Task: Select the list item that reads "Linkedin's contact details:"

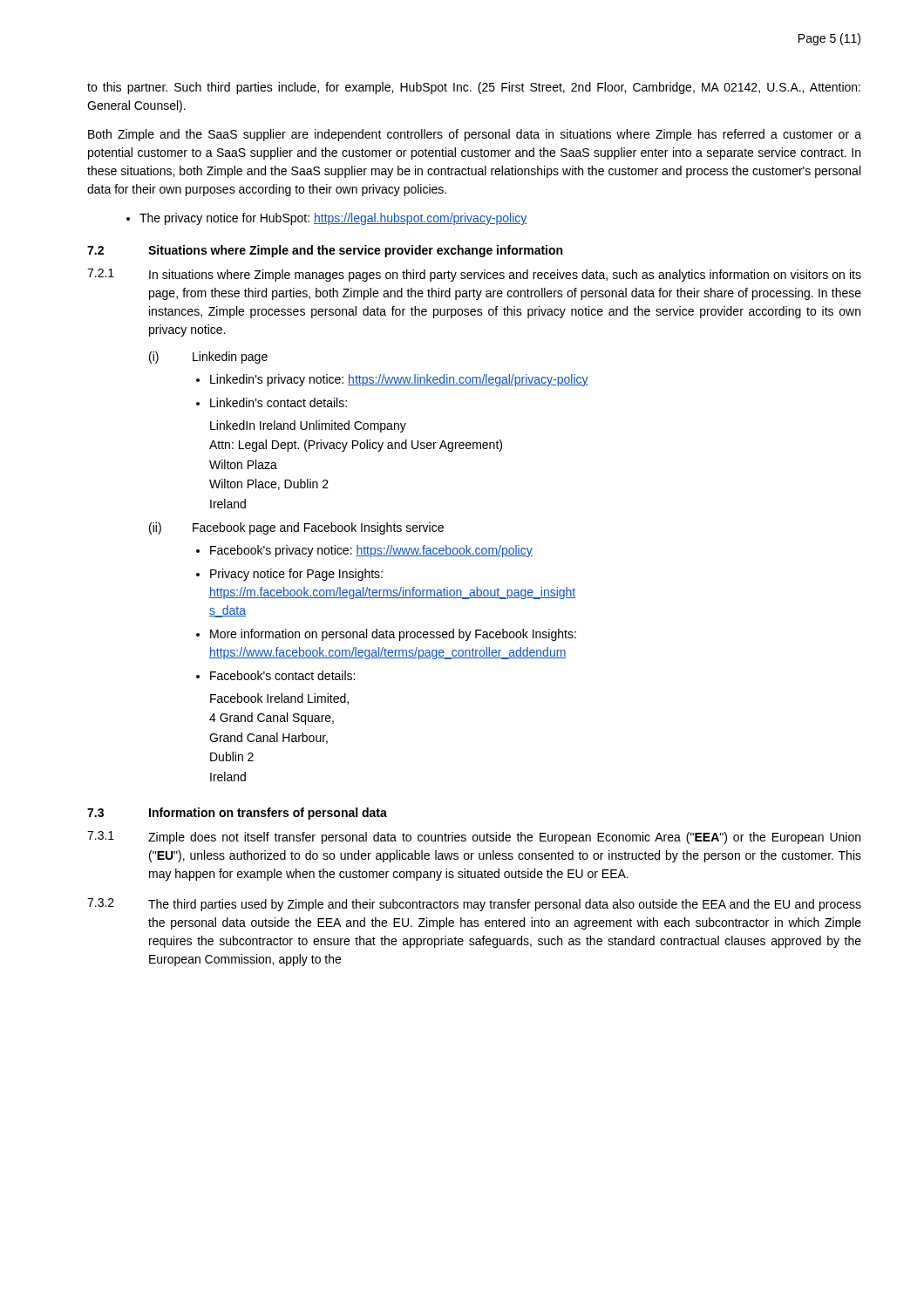Action: [x=279, y=402]
